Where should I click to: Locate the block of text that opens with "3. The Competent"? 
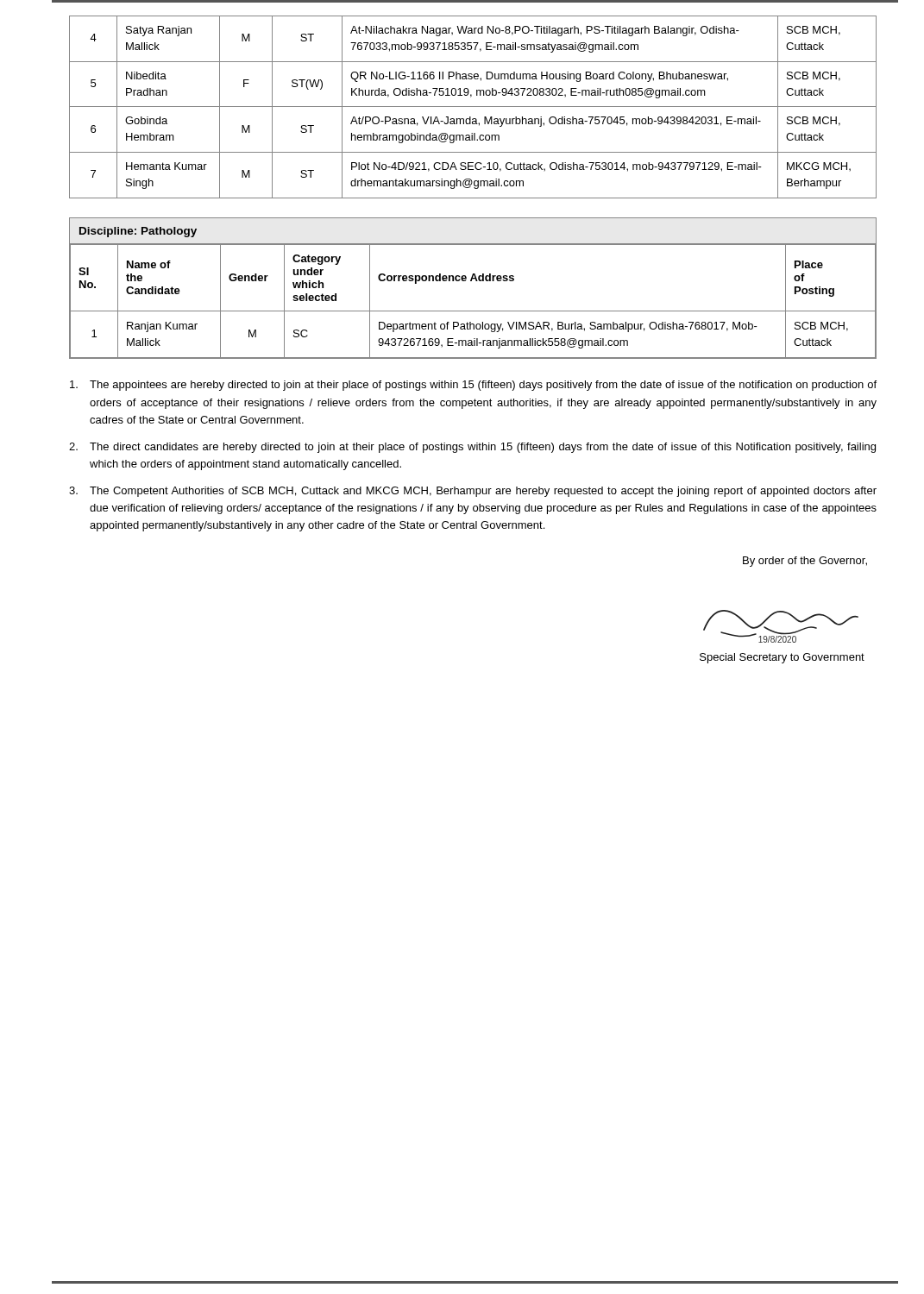pos(473,508)
